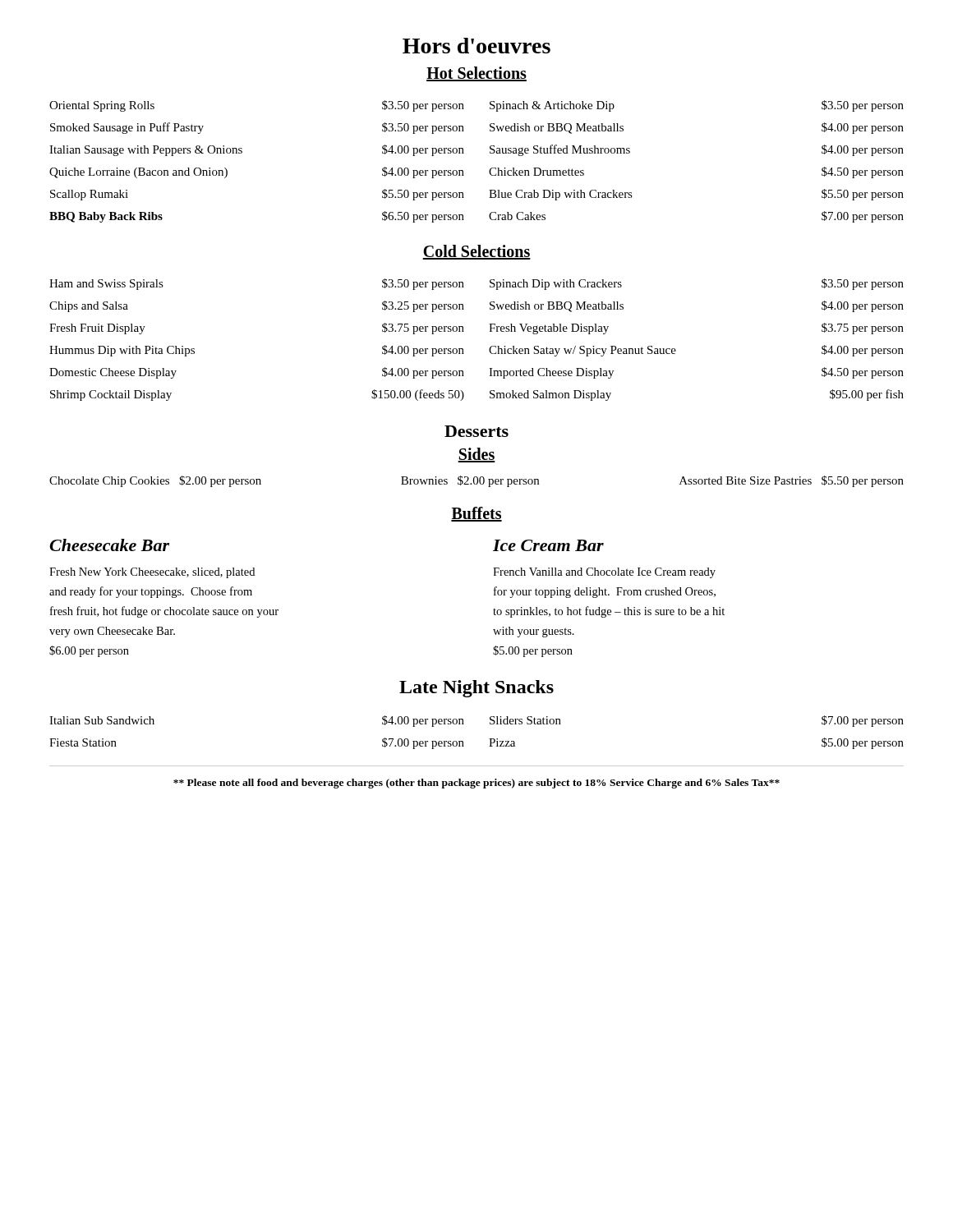Viewport: 953px width, 1232px height.
Task: Find the section header with the text "Cheesecake Bar"
Action: coord(109,545)
